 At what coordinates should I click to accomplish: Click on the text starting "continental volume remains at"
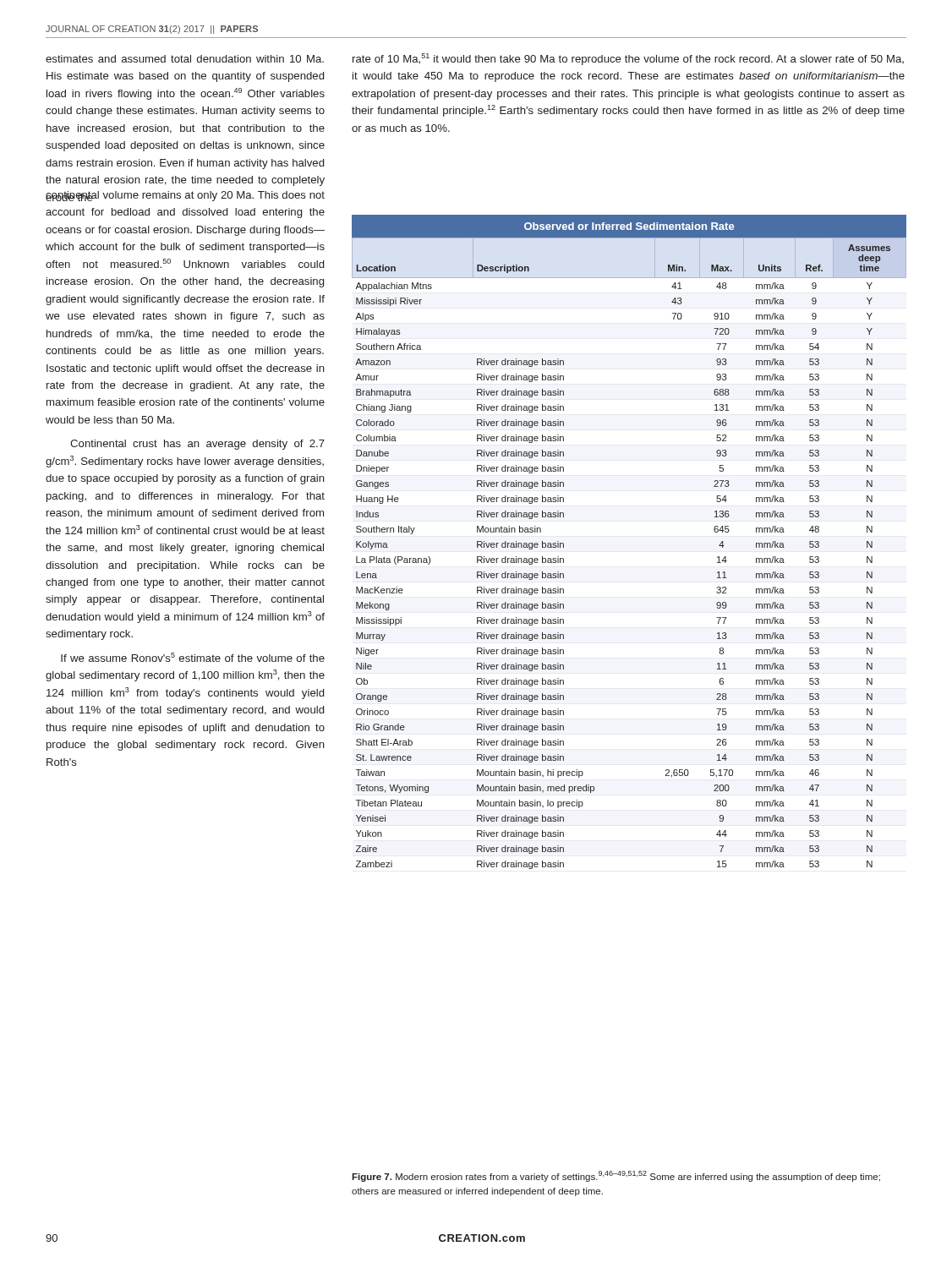(185, 479)
